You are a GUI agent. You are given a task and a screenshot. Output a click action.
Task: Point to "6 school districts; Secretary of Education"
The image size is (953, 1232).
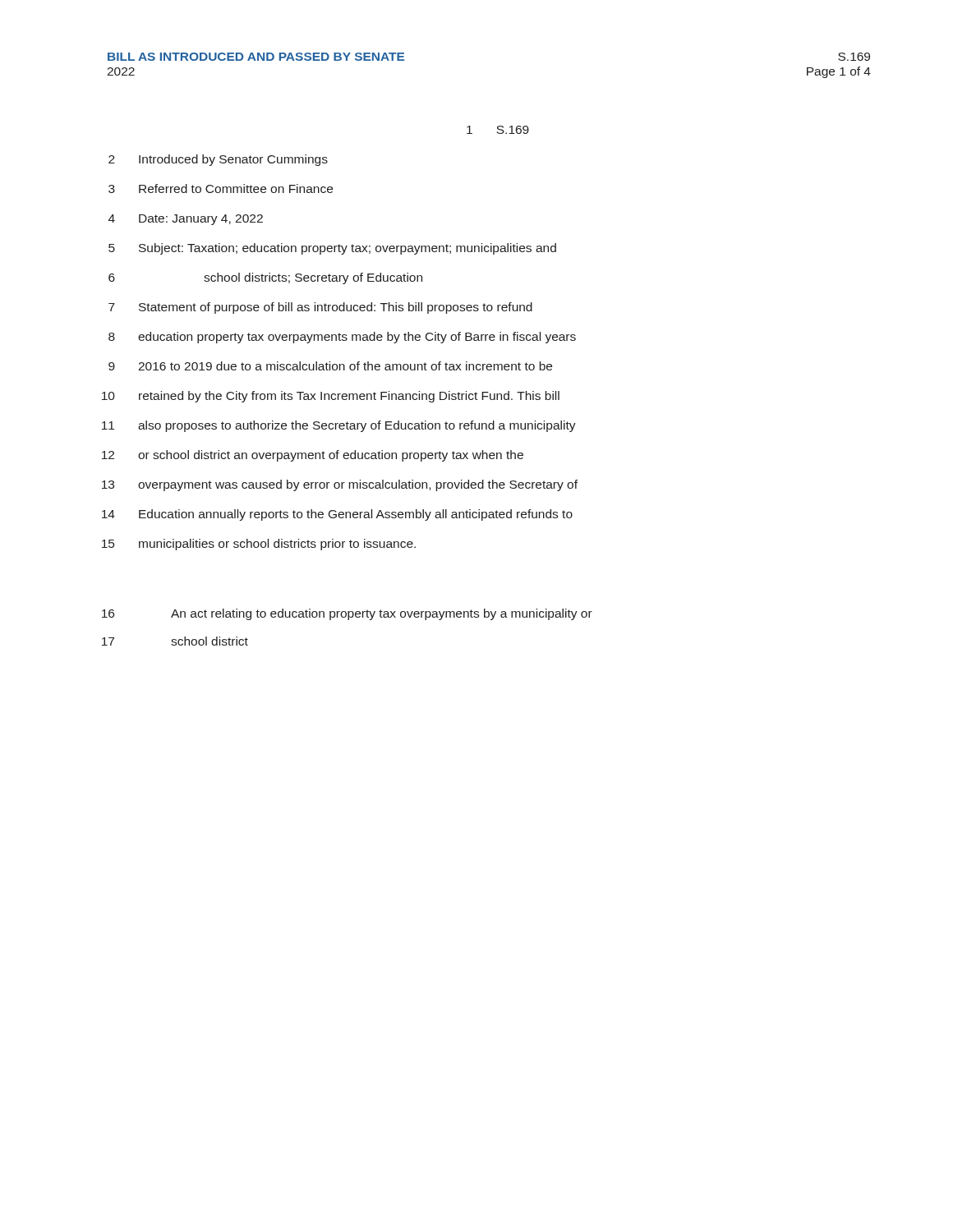pos(265,278)
